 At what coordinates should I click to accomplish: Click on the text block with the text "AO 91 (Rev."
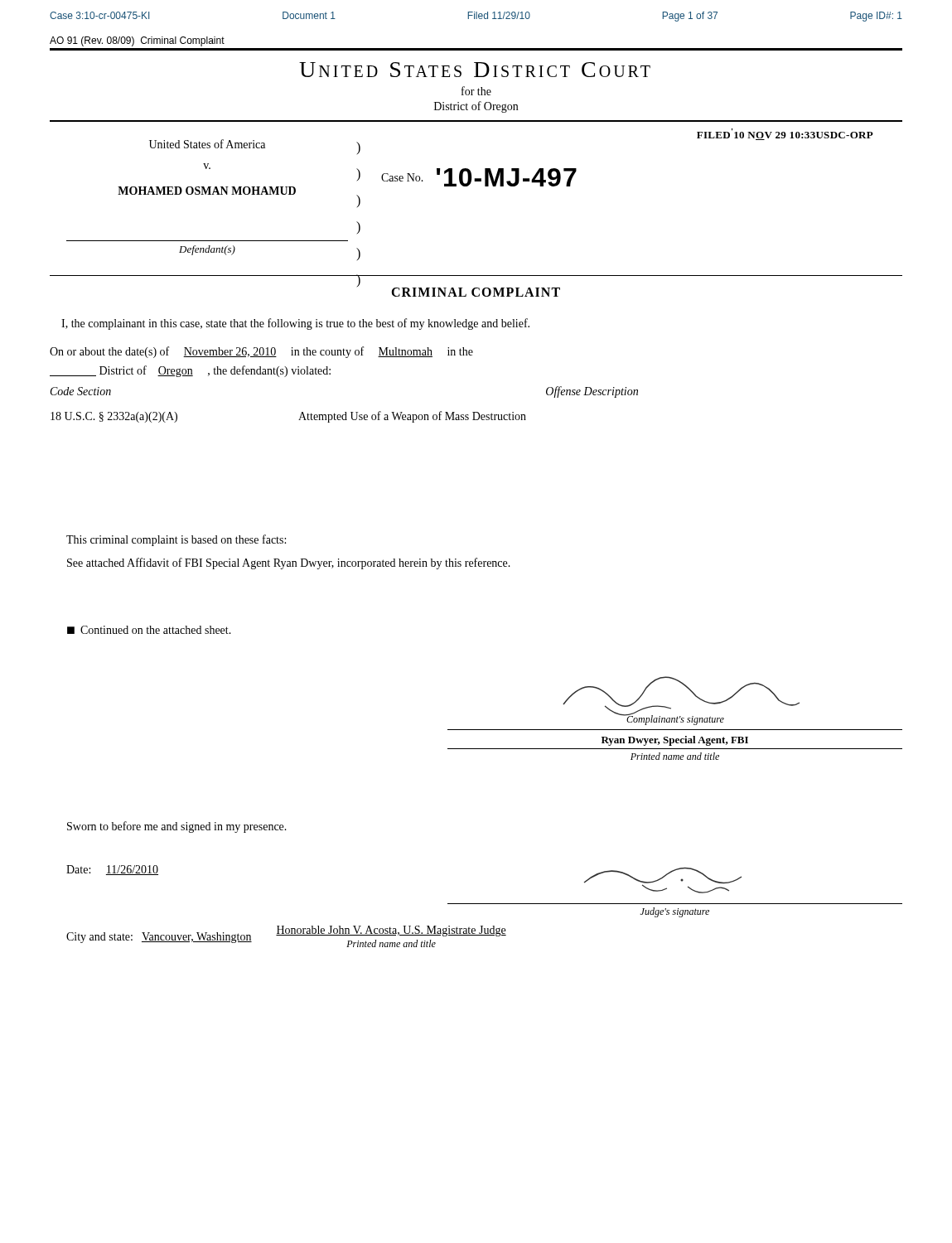coord(137,41)
